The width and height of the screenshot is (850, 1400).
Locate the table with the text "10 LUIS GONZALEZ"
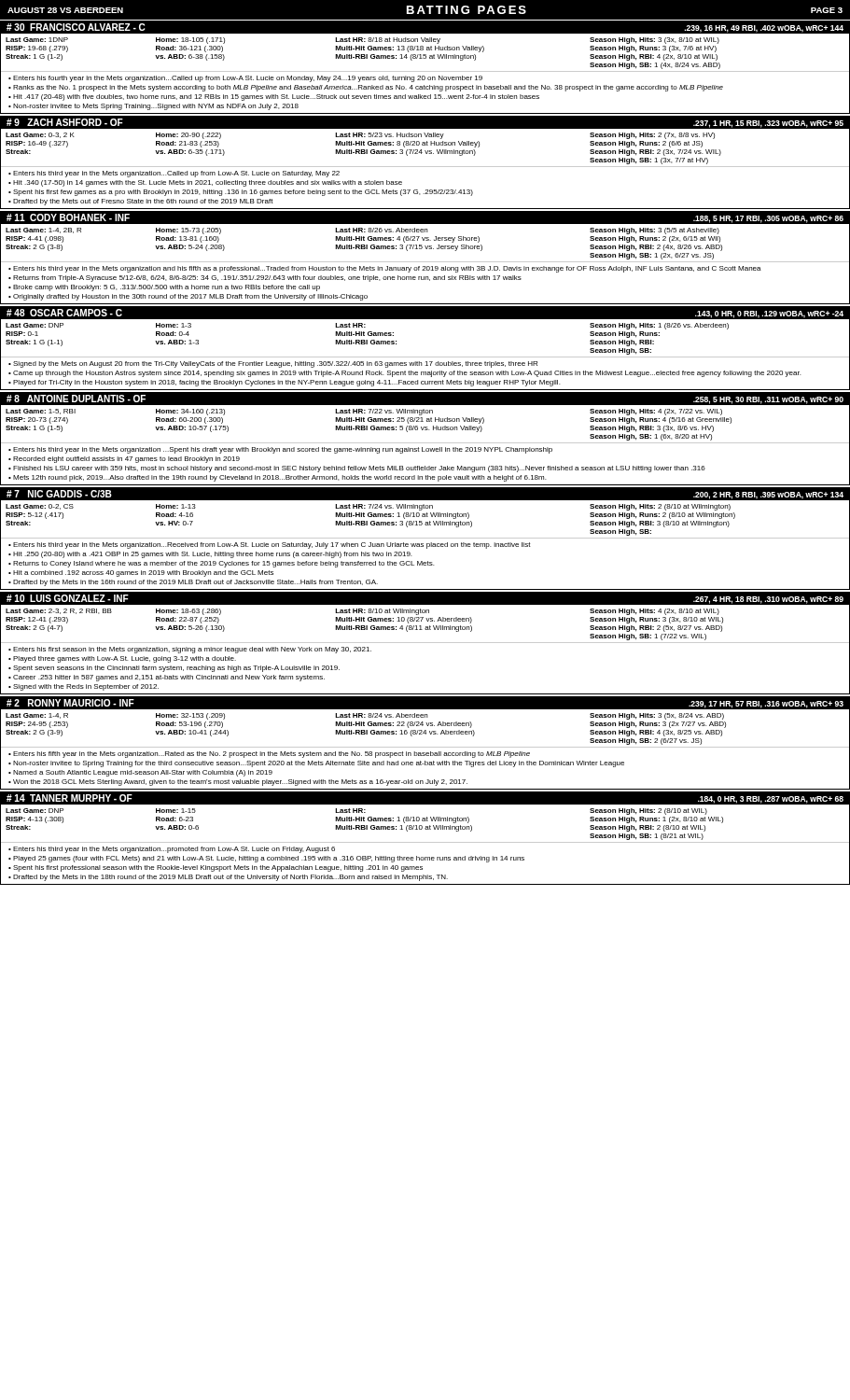click(x=425, y=643)
